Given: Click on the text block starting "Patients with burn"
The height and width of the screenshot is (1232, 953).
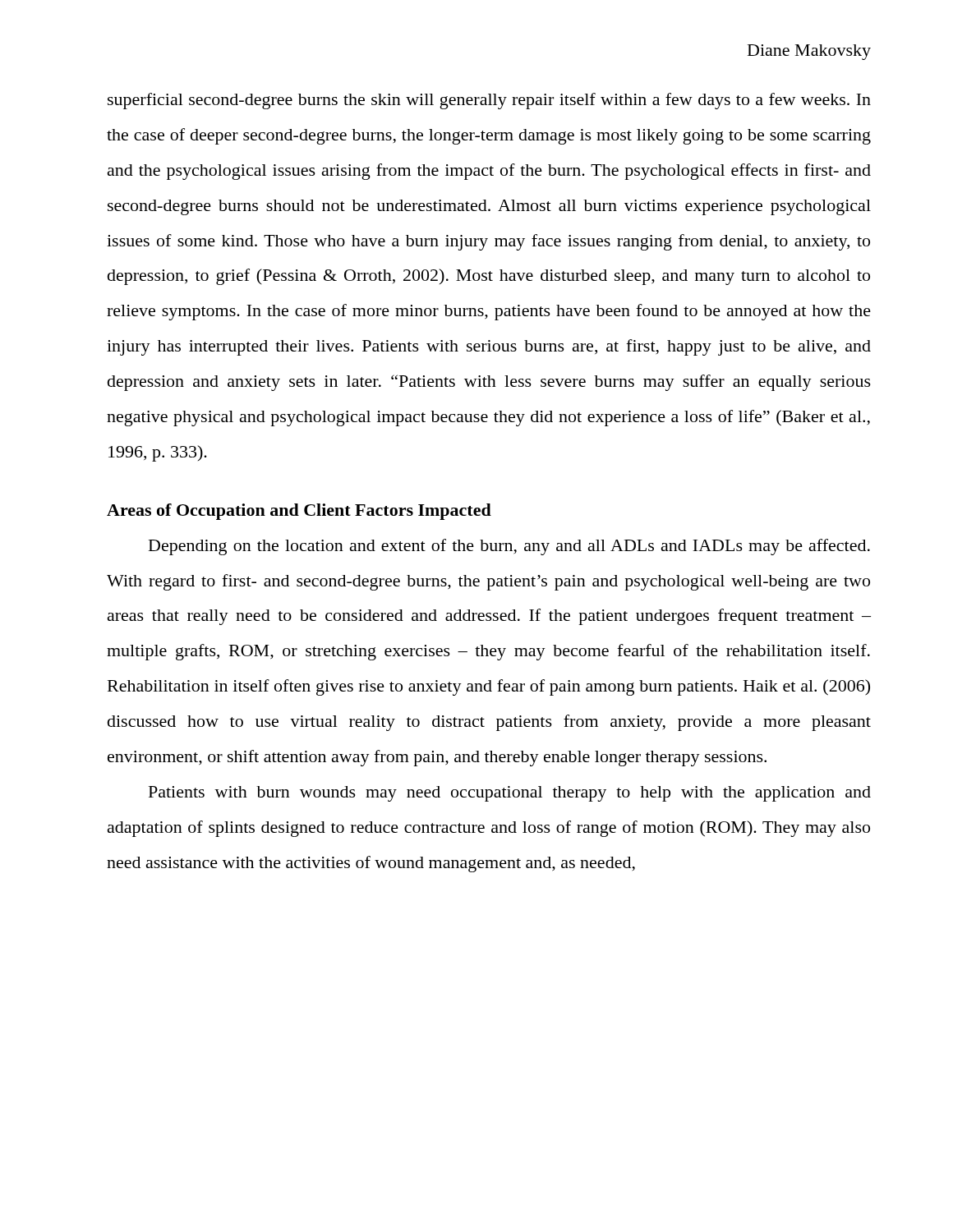Looking at the screenshot, I should (489, 826).
